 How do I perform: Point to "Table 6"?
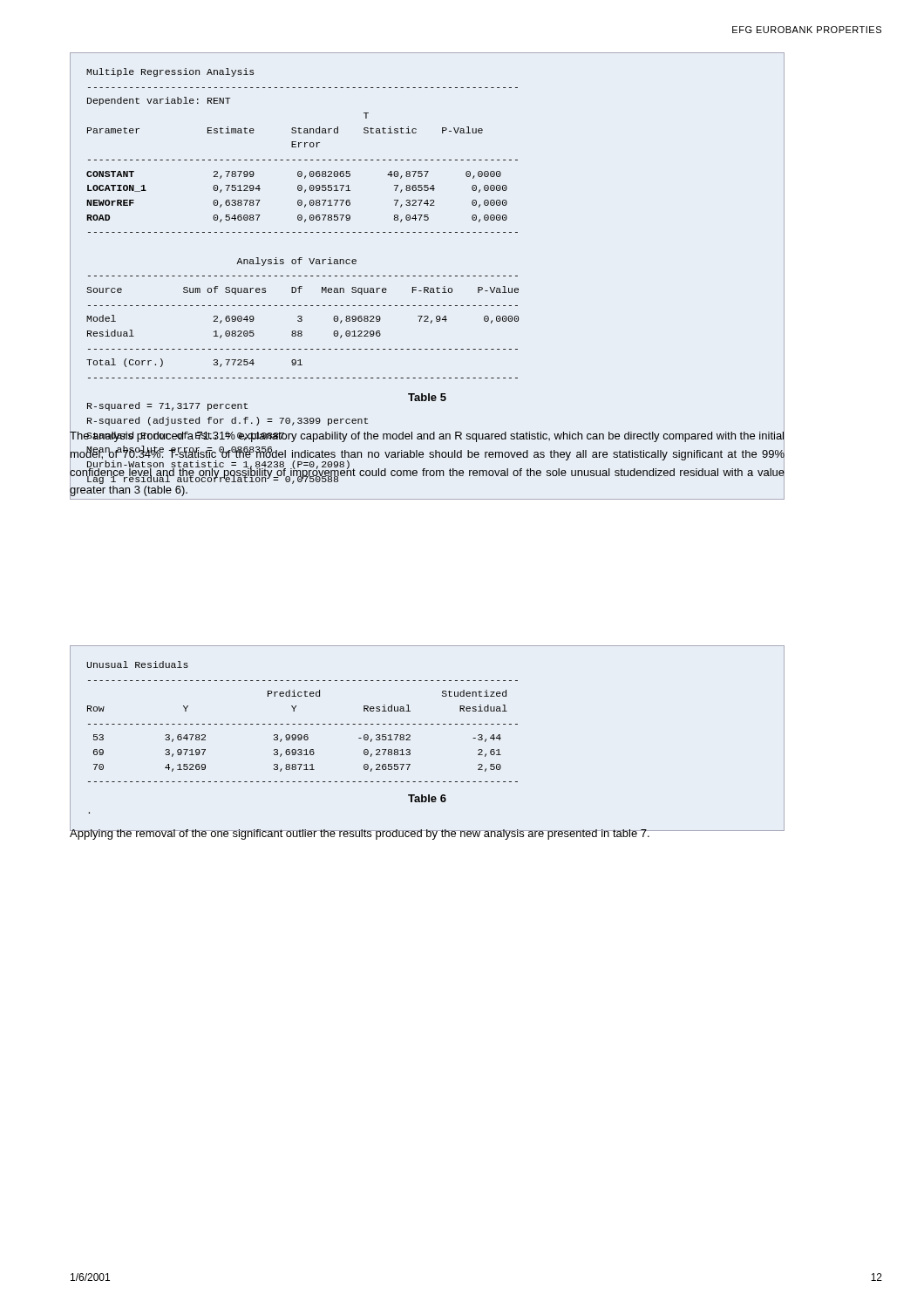[x=427, y=798]
